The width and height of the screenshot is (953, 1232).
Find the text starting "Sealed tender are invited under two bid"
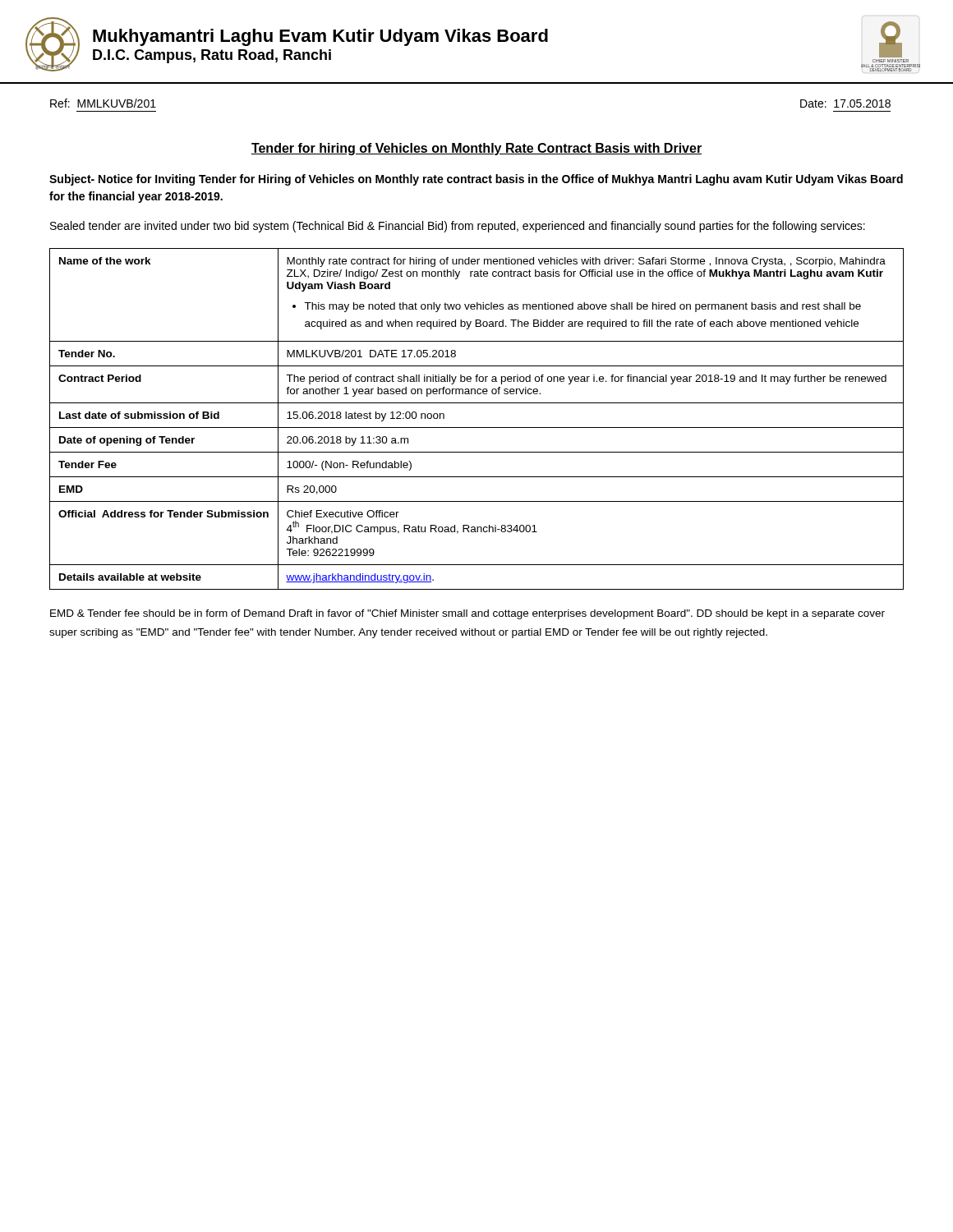pyautogui.click(x=457, y=226)
